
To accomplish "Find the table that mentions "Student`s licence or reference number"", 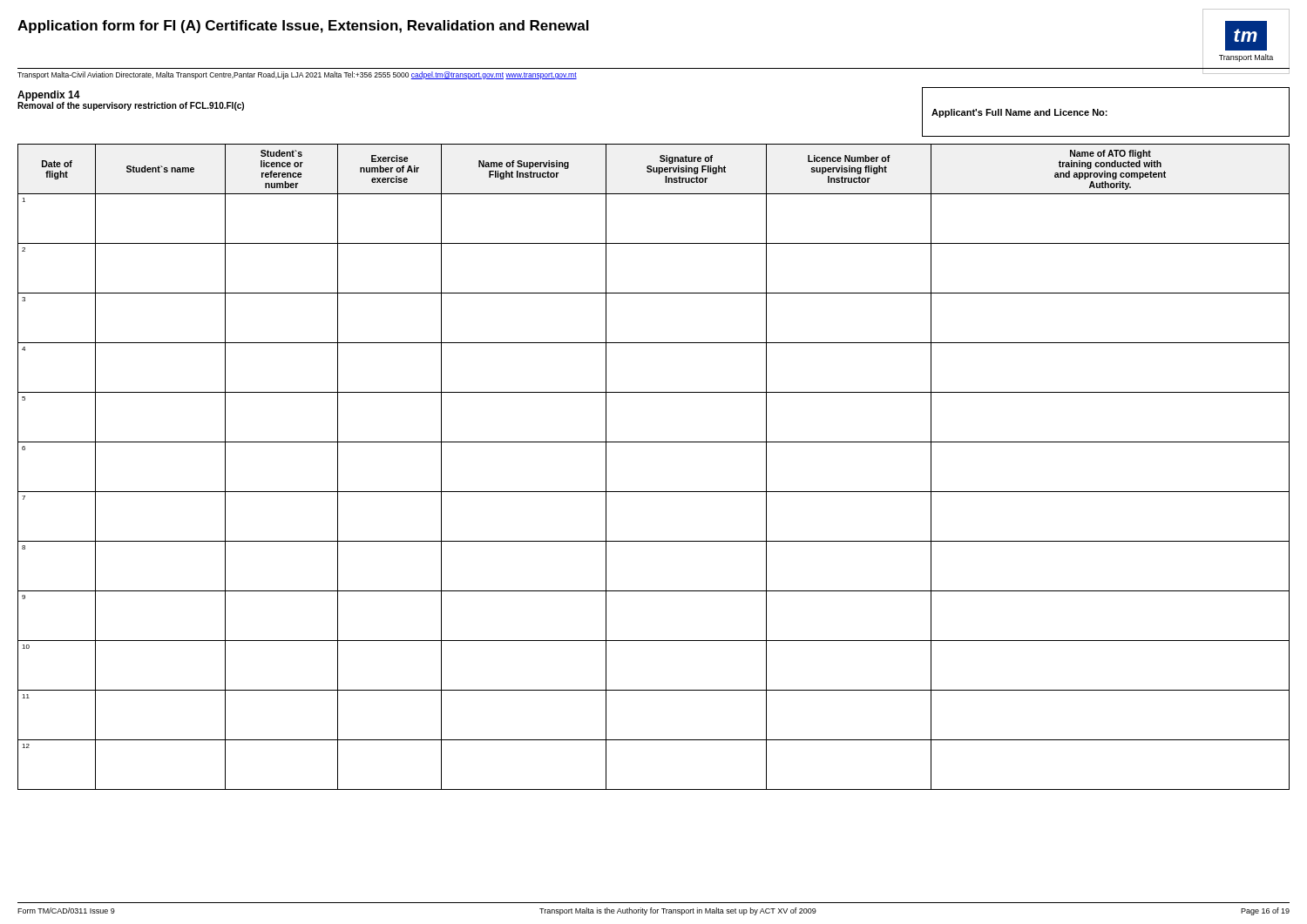I will pos(654,467).
